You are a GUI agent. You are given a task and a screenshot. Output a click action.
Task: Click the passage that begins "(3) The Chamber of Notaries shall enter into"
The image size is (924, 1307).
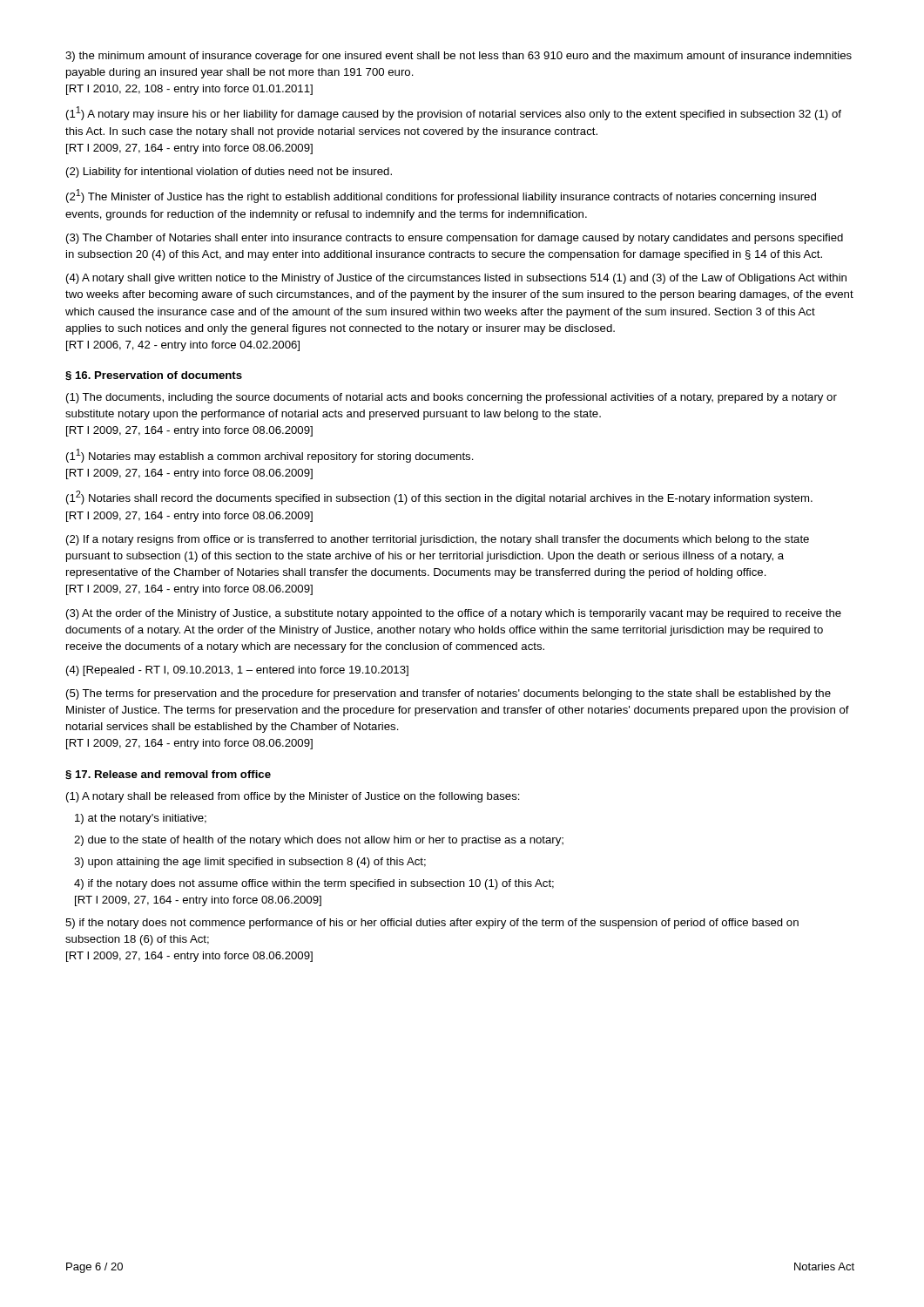460,246
